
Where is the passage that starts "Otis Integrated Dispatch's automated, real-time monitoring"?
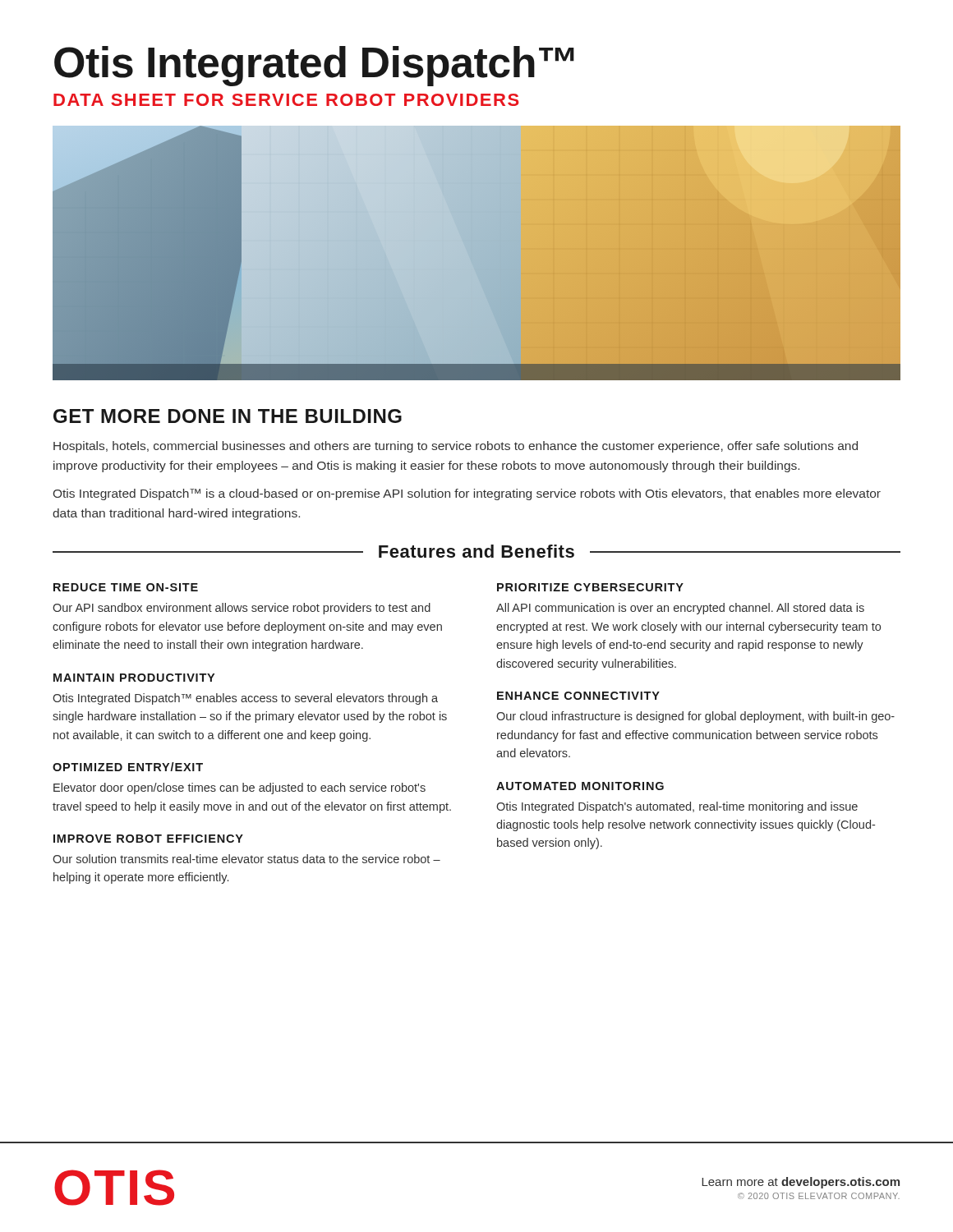point(698,825)
